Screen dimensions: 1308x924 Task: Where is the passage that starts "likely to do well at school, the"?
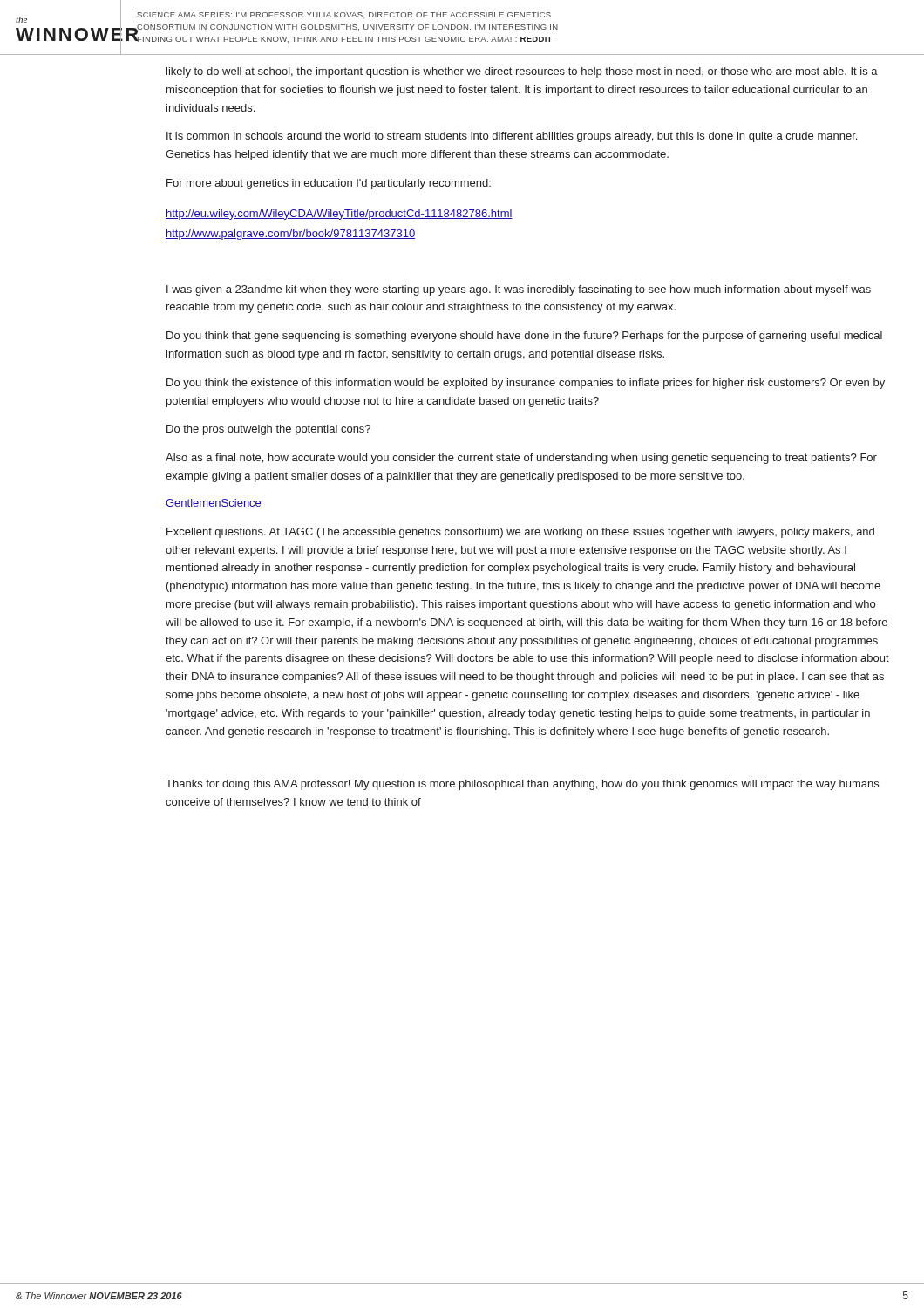click(522, 89)
